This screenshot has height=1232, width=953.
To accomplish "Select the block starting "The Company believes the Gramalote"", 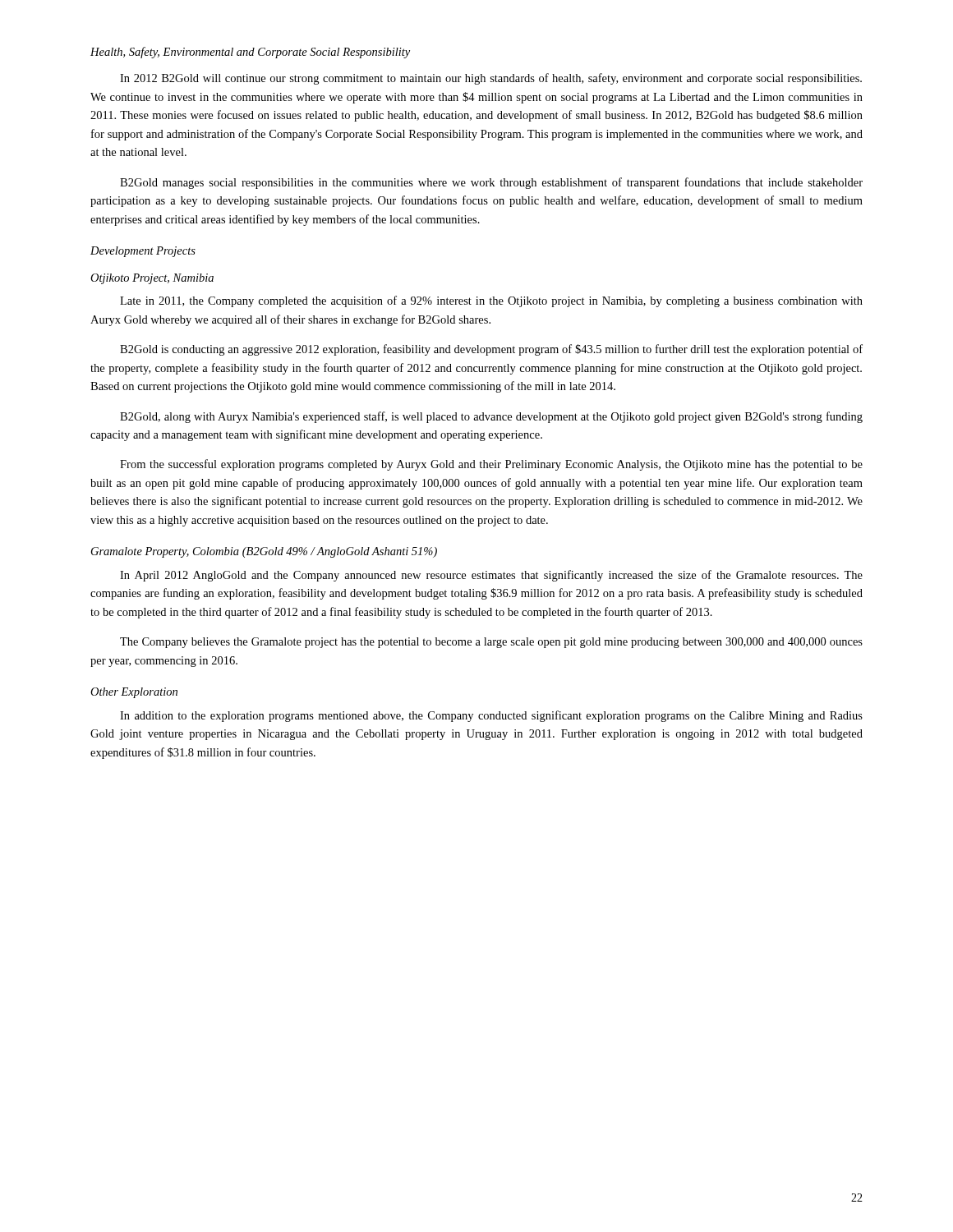I will pos(476,651).
